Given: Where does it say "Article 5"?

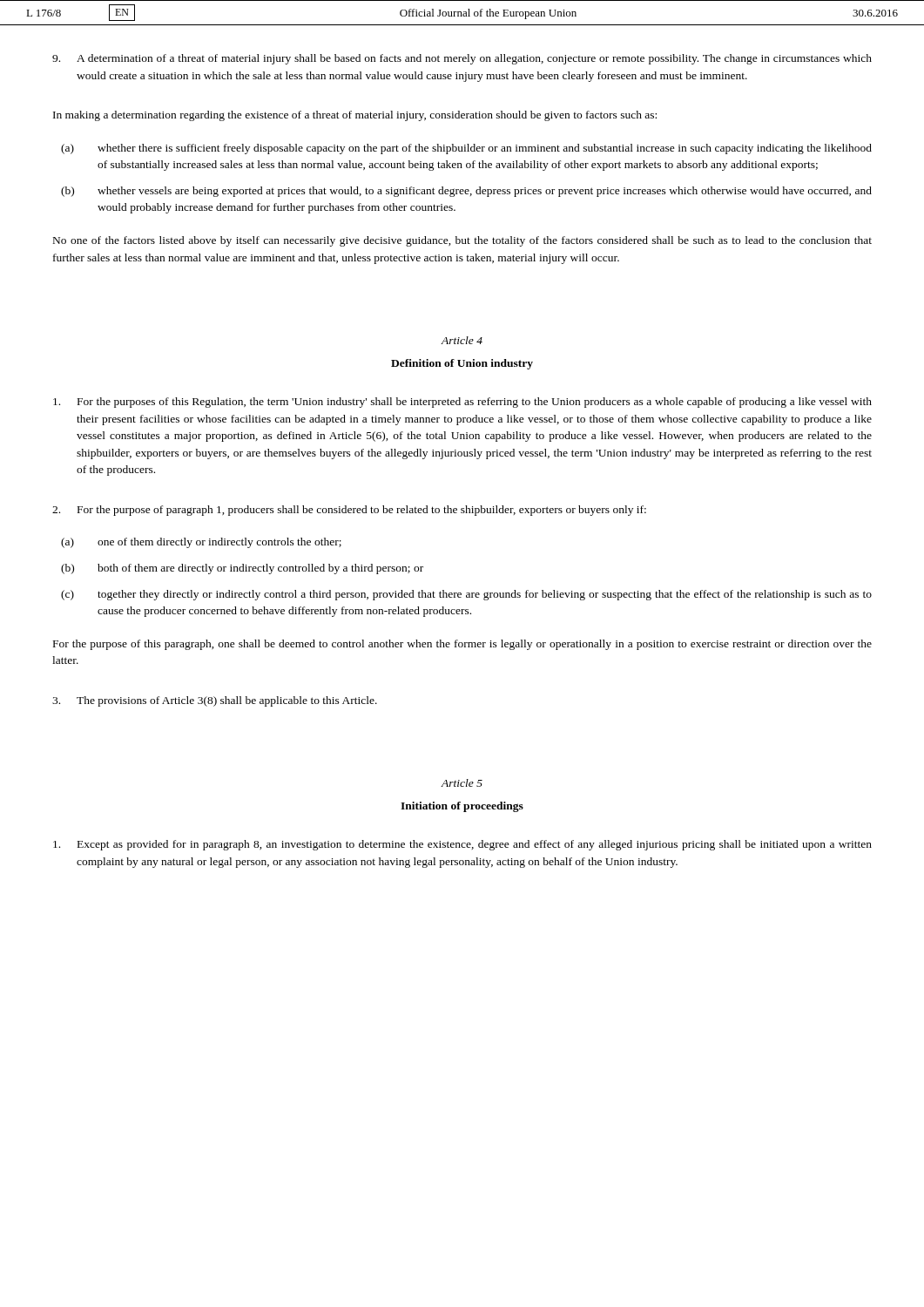Looking at the screenshot, I should click(462, 783).
